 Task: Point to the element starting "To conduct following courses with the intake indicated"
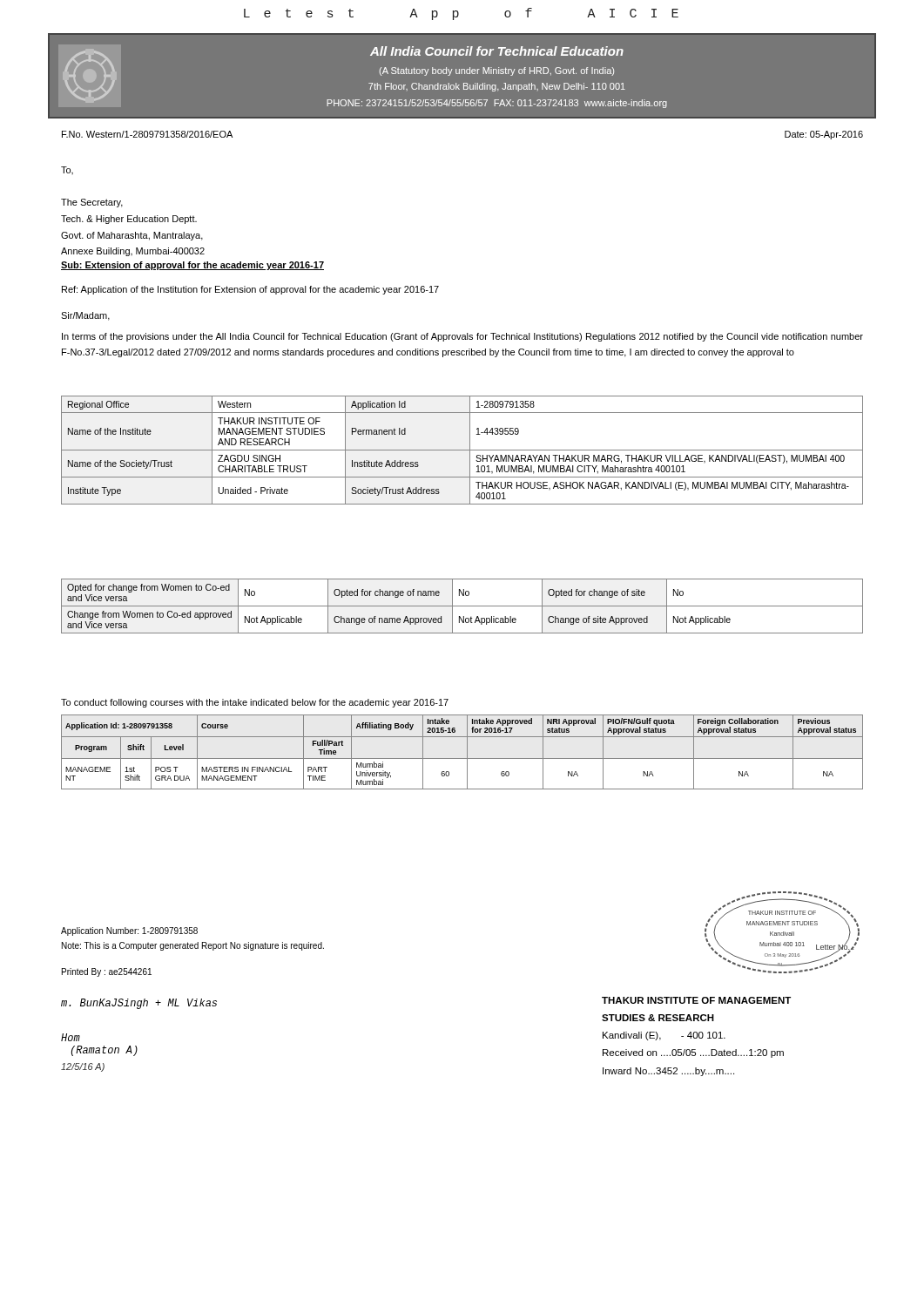click(x=255, y=702)
